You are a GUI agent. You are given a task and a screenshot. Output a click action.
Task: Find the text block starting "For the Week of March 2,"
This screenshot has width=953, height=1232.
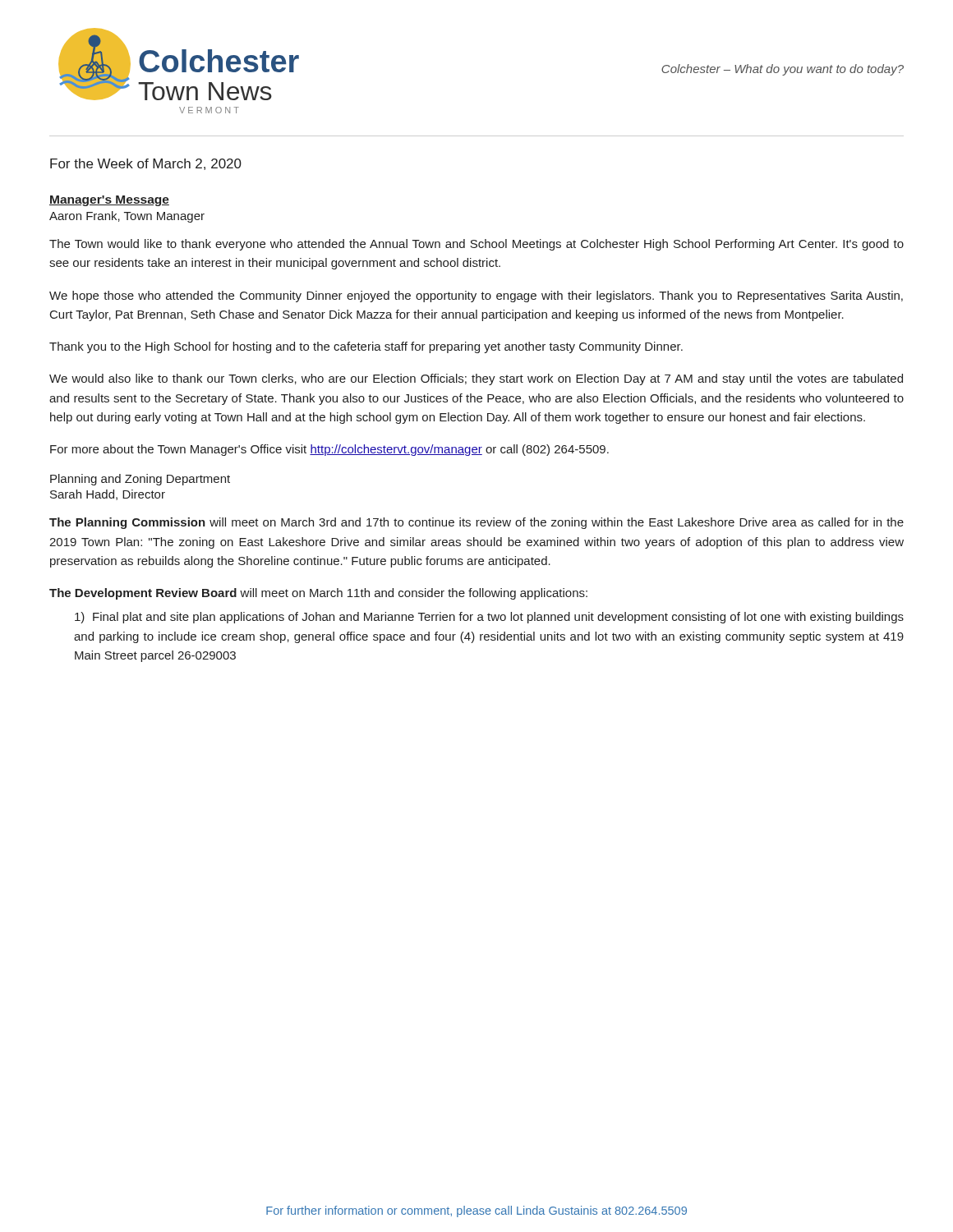pyautogui.click(x=145, y=164)
